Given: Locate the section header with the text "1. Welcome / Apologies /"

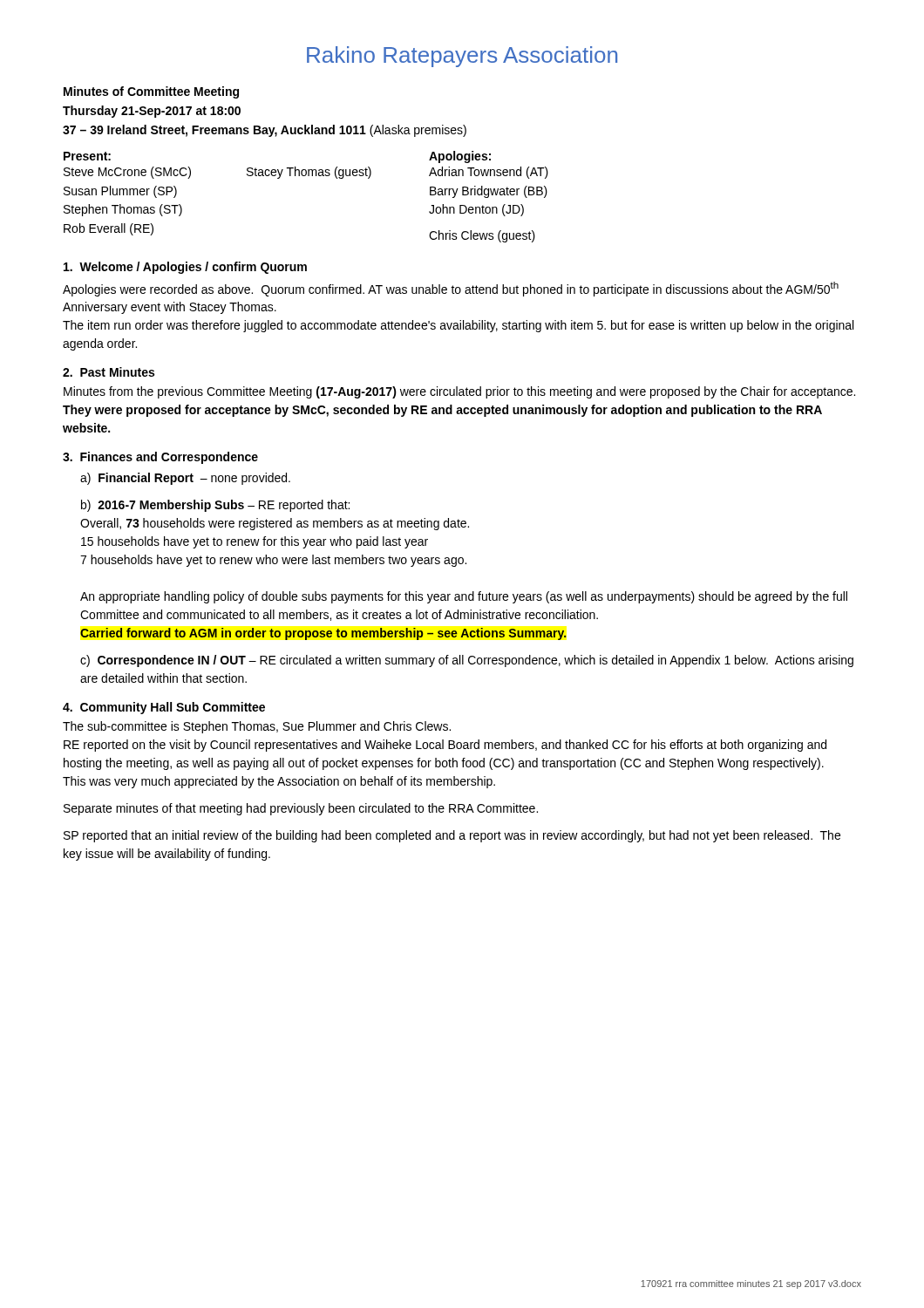Looking at the screenshot, I should (185, 267).
